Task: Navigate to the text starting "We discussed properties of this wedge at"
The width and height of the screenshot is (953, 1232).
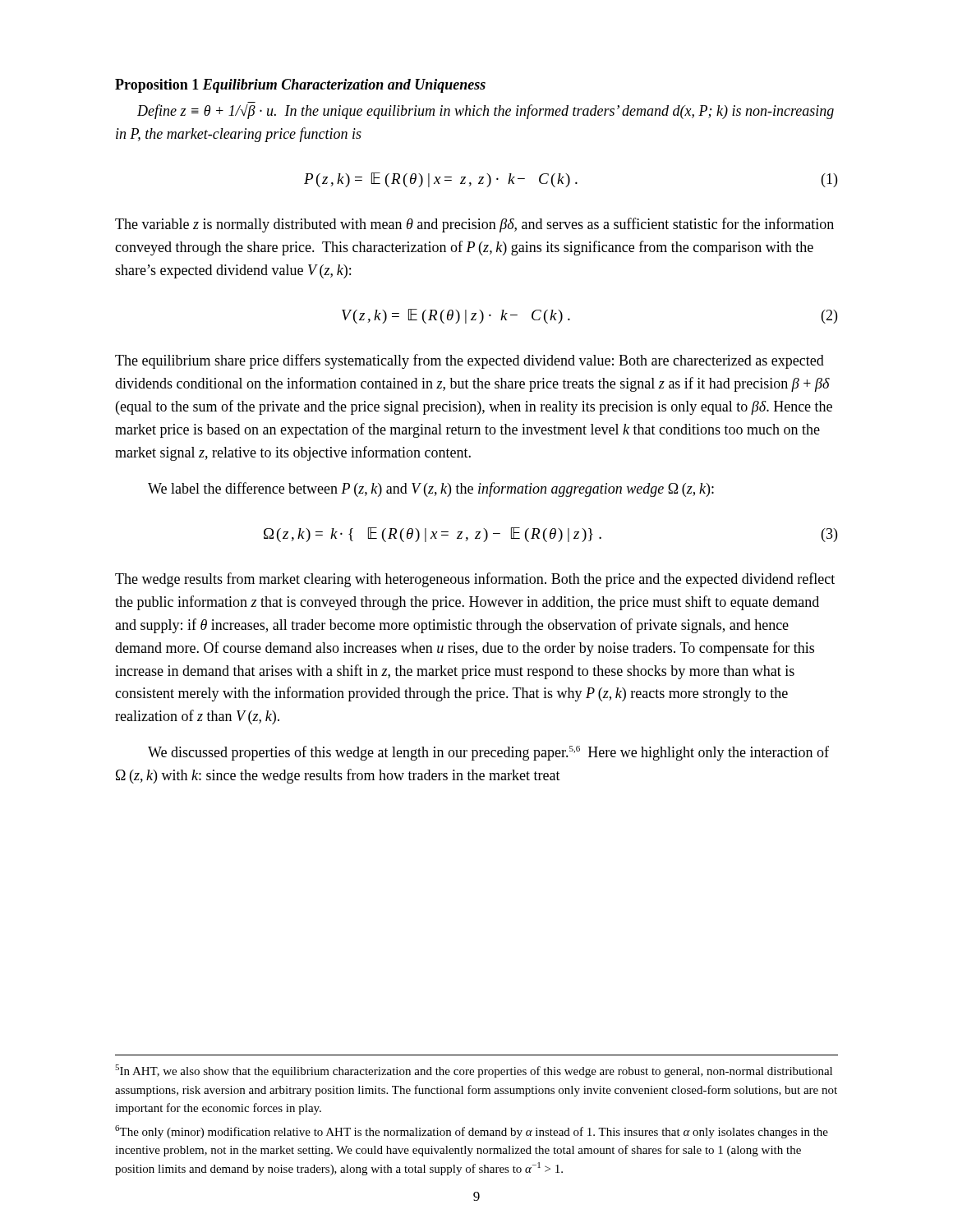Action: pos(472,764)
